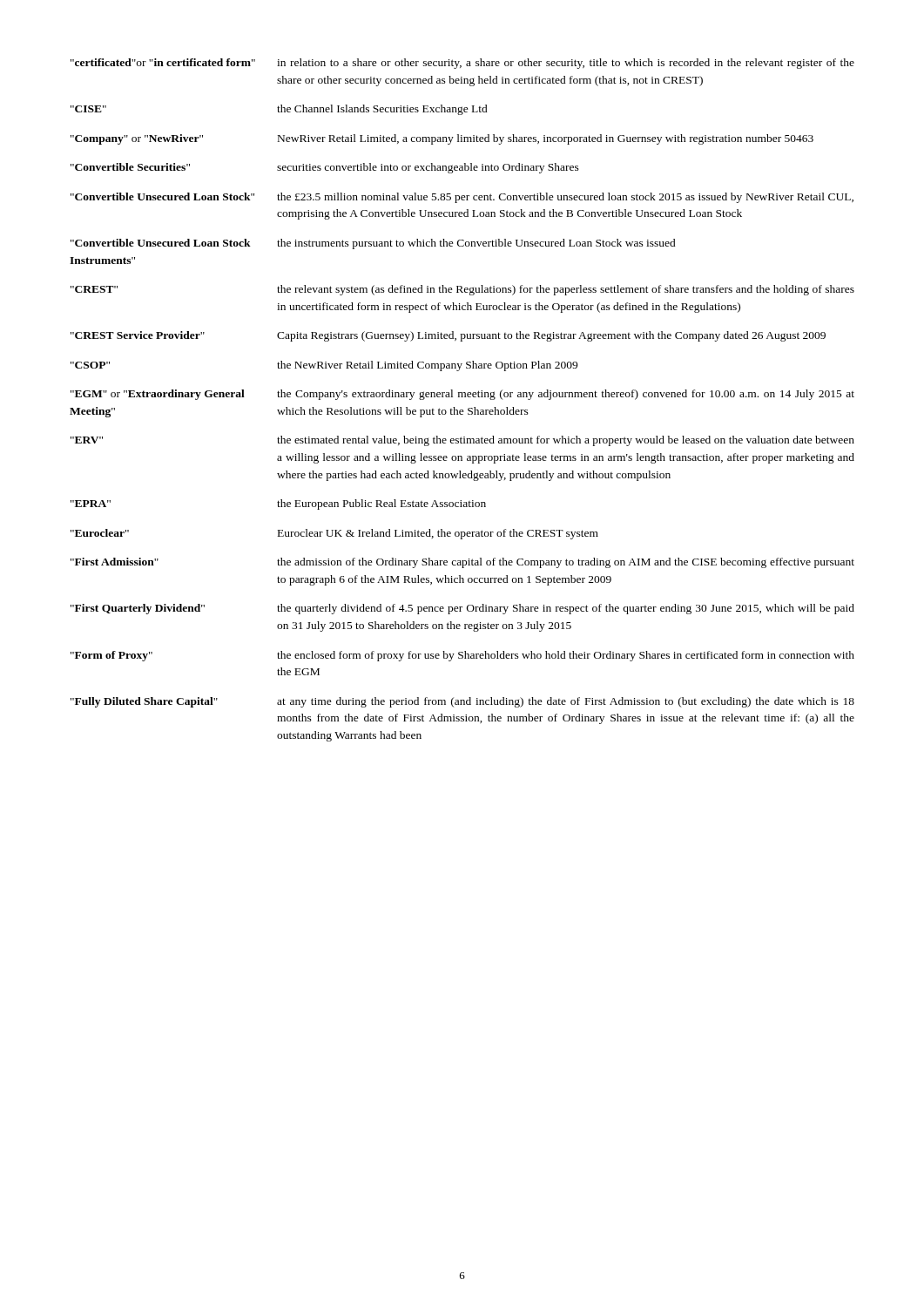The height and width of the screenshot is (1307, 924).
Task: Find the block on this page that starts ""Company" or "NewRiver" NewRiver"
Action: point(462,138)
